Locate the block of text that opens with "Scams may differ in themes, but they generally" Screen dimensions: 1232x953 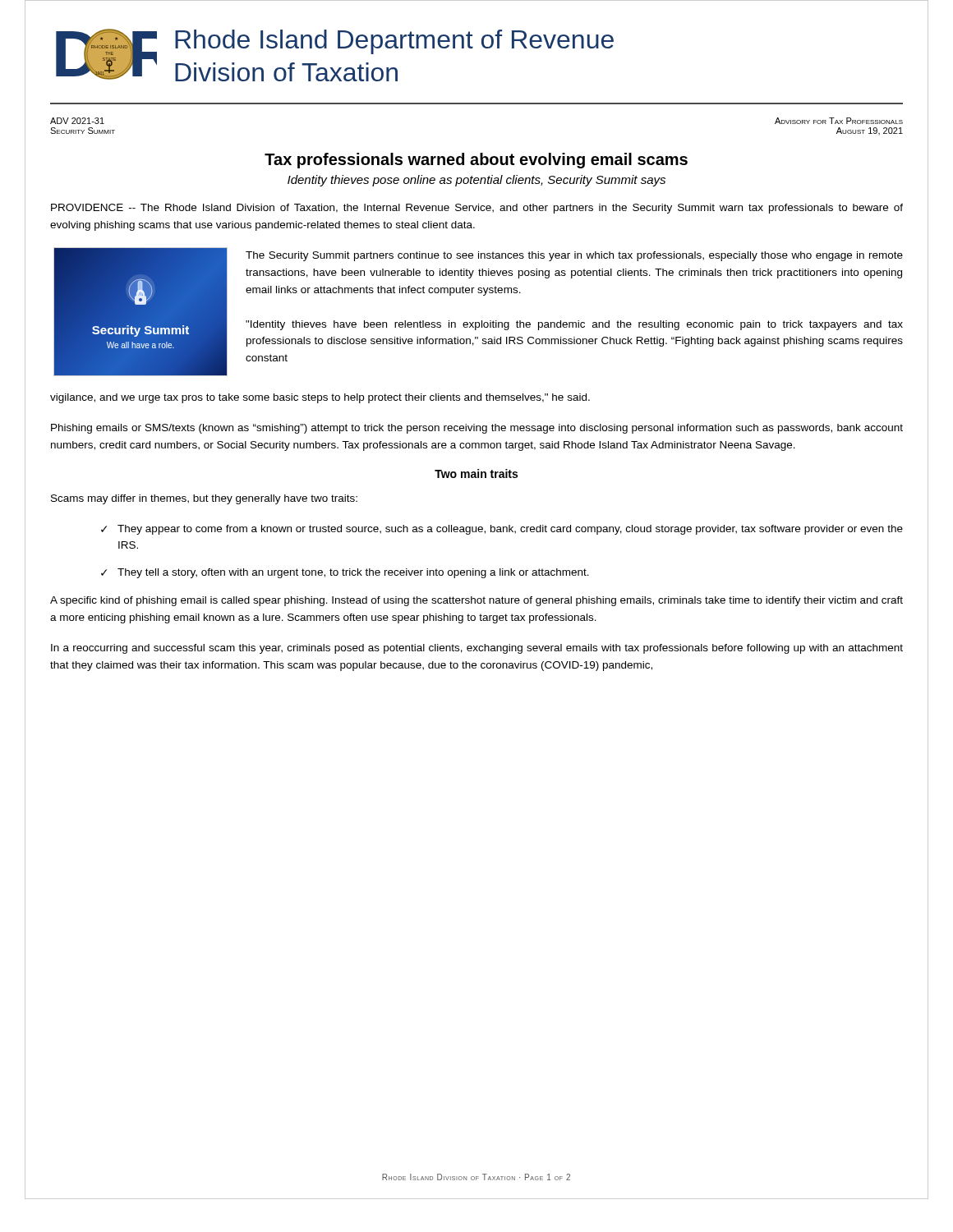(204, 498)
